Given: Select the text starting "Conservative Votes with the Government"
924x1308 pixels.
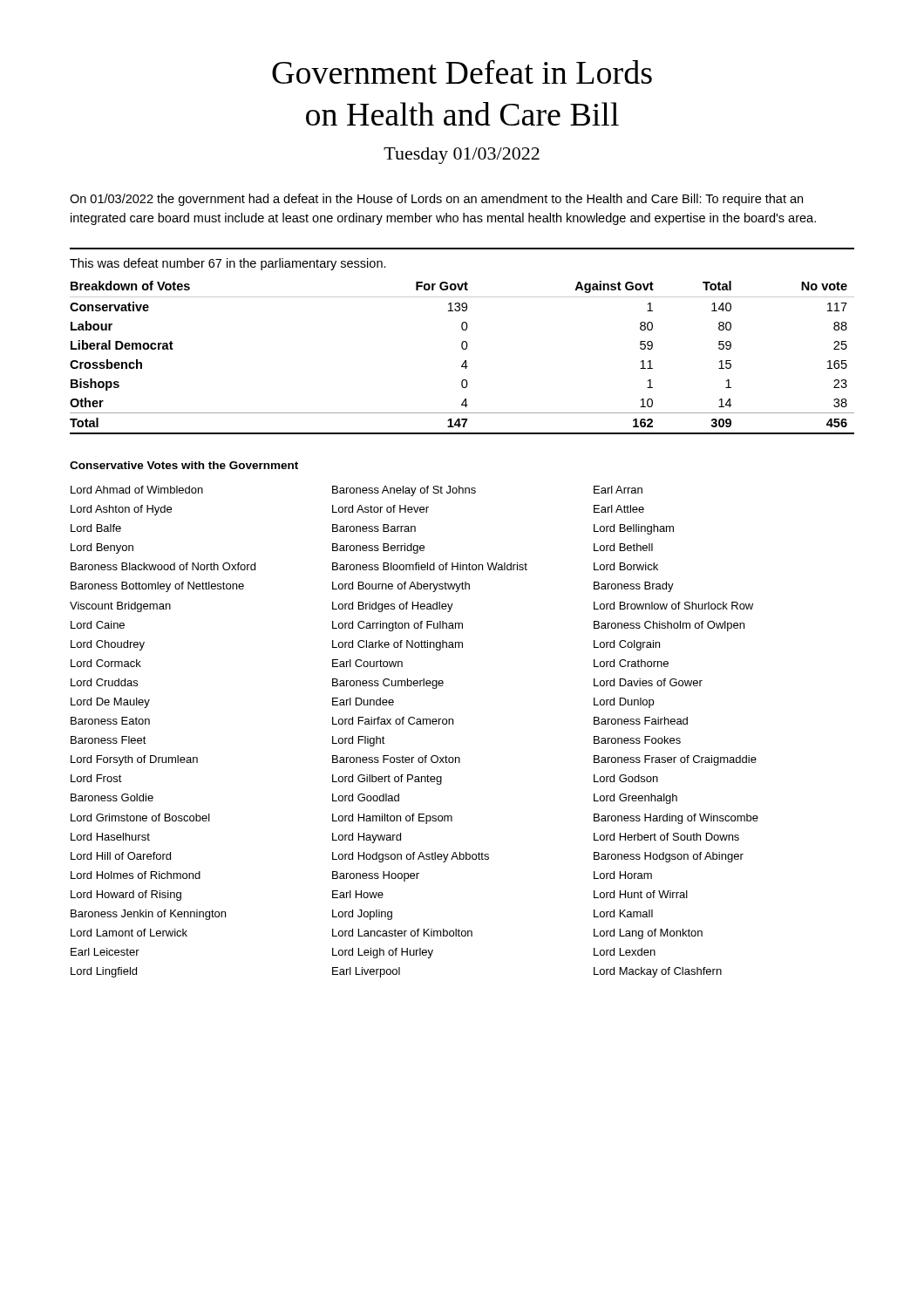Looking at the screenshot, I should (x=184, y=465).
